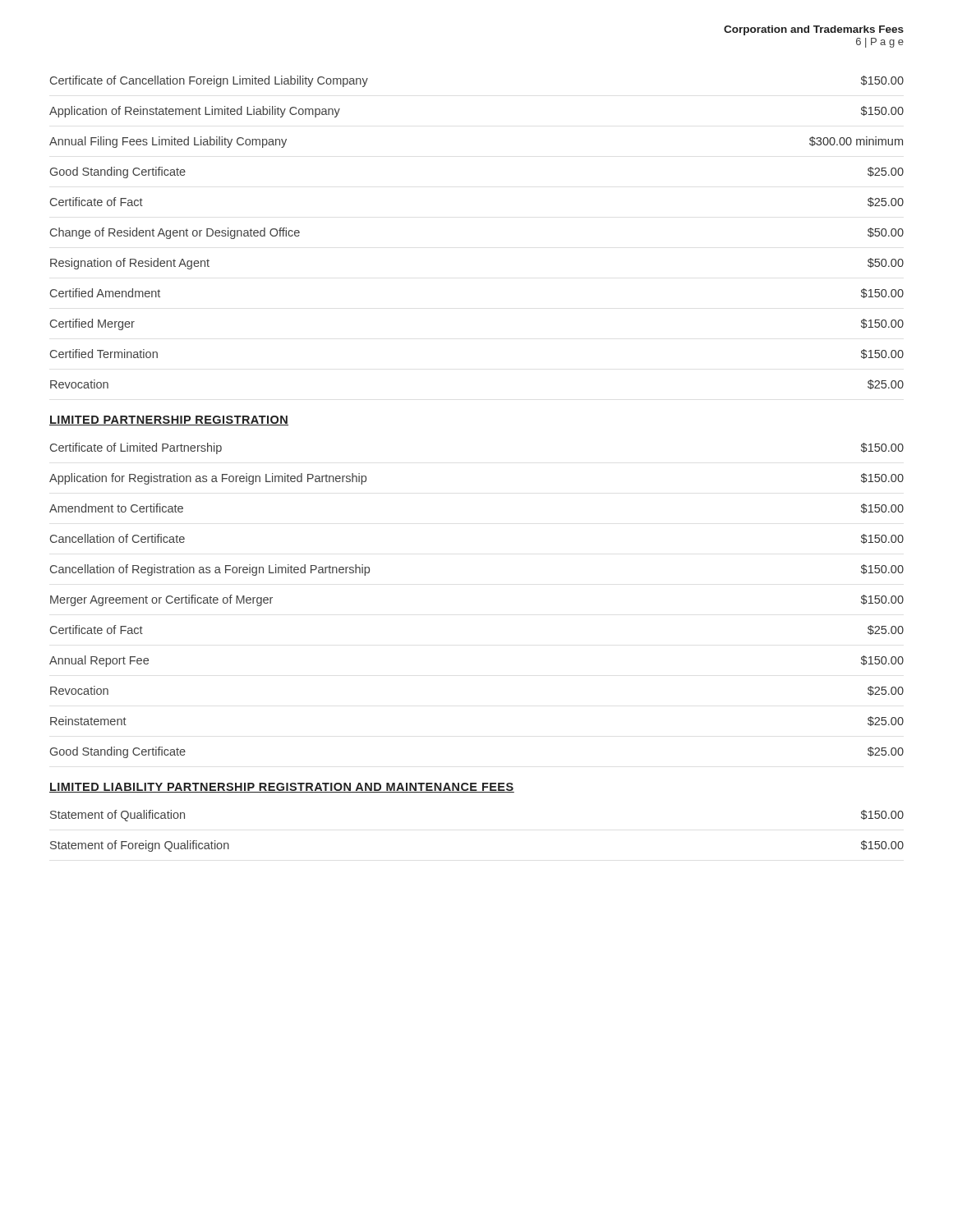Click on the region starting "Annual Filing Fees"

click(x=166, y=142)
